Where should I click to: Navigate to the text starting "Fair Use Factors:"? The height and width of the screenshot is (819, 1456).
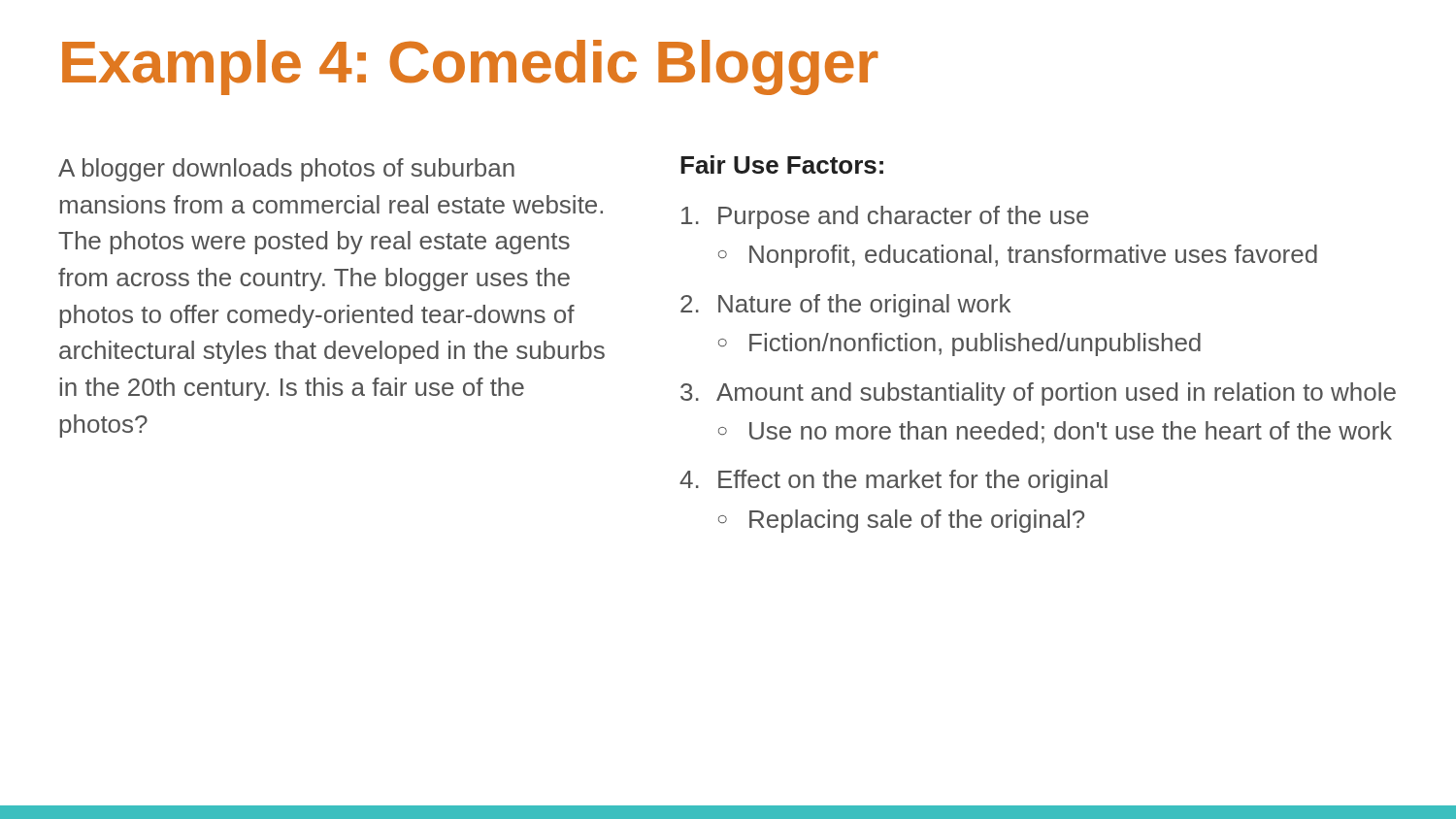point(783,165)
